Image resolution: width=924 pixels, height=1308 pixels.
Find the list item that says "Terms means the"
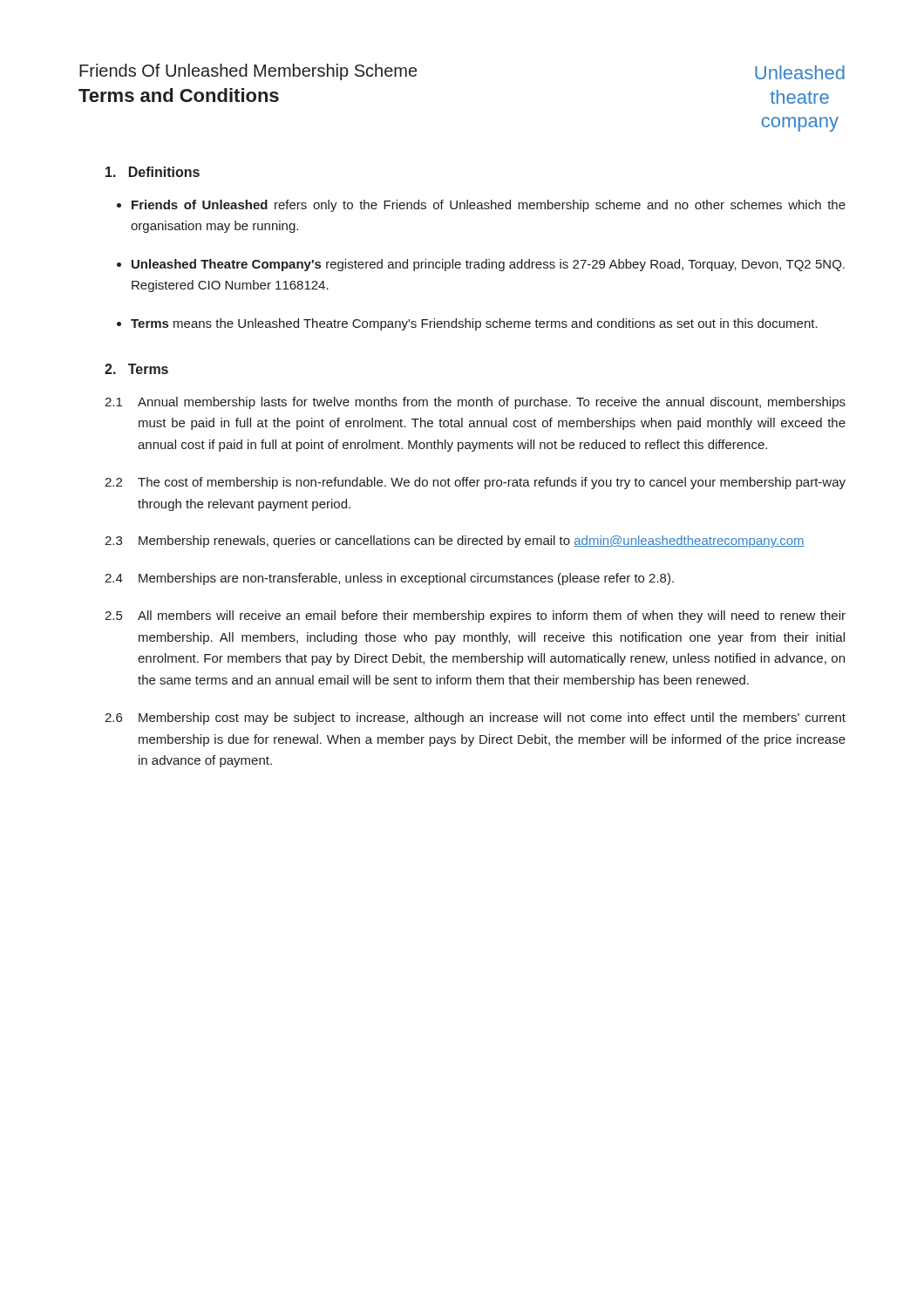pos(474,323)
